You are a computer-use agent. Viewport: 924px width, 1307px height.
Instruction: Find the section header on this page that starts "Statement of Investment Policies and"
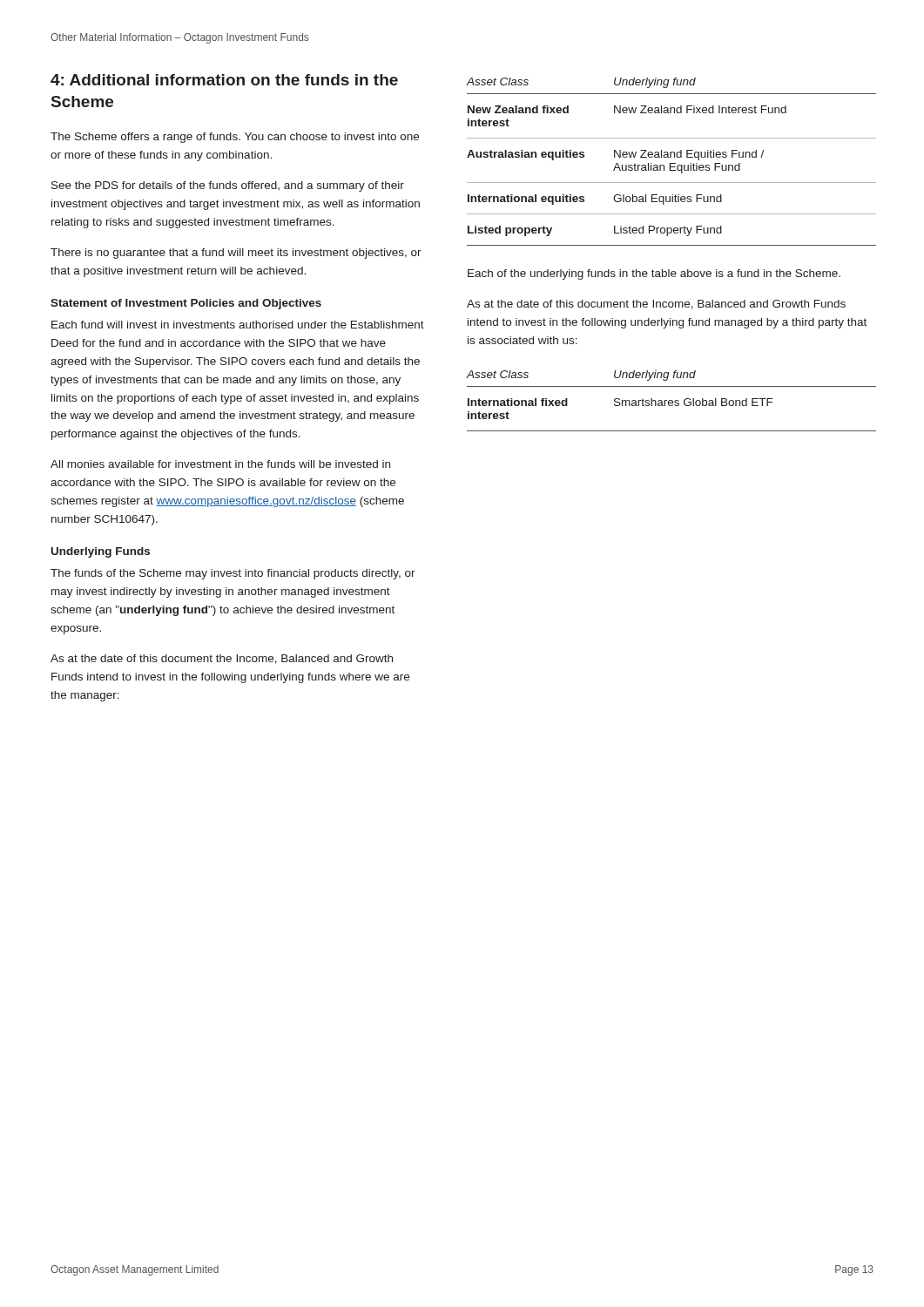(186, 303)
